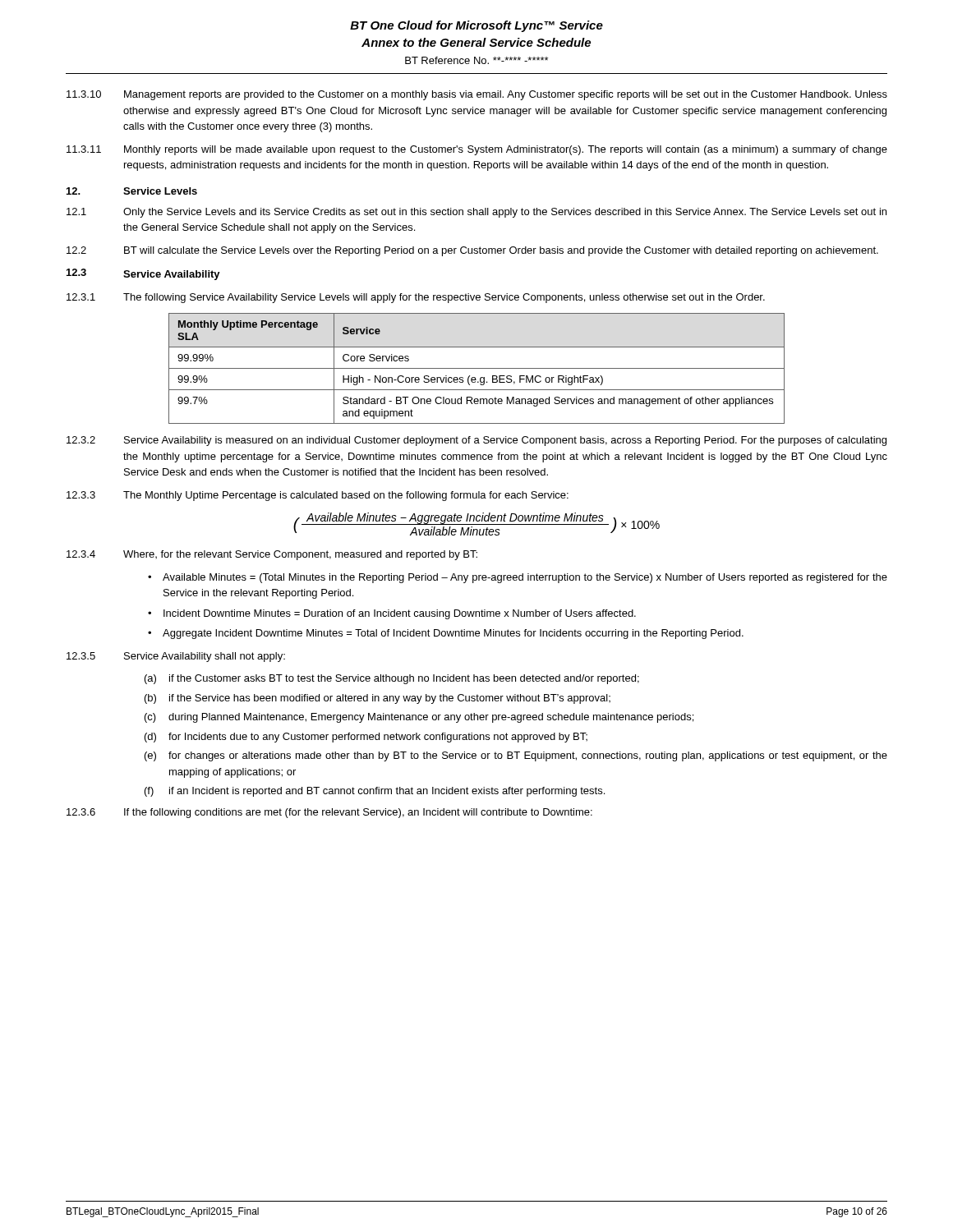The height and width of the screenshot is (1232, 953).
Task: Find the text block starting "(b) if the Service has been modified or"
Action: pyautogui.click(x=516, y=698)
